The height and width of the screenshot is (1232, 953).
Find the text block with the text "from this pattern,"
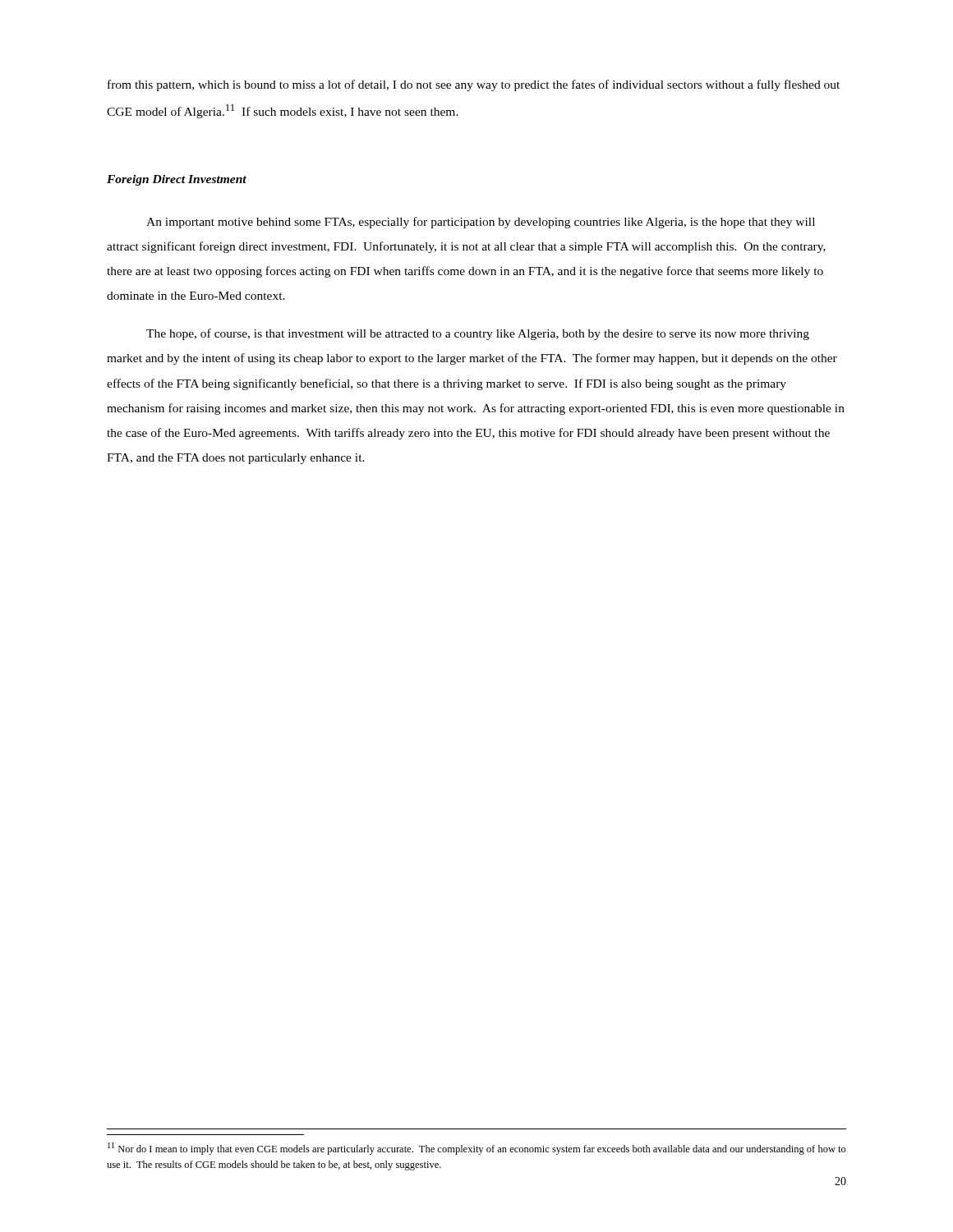[476, 98]
